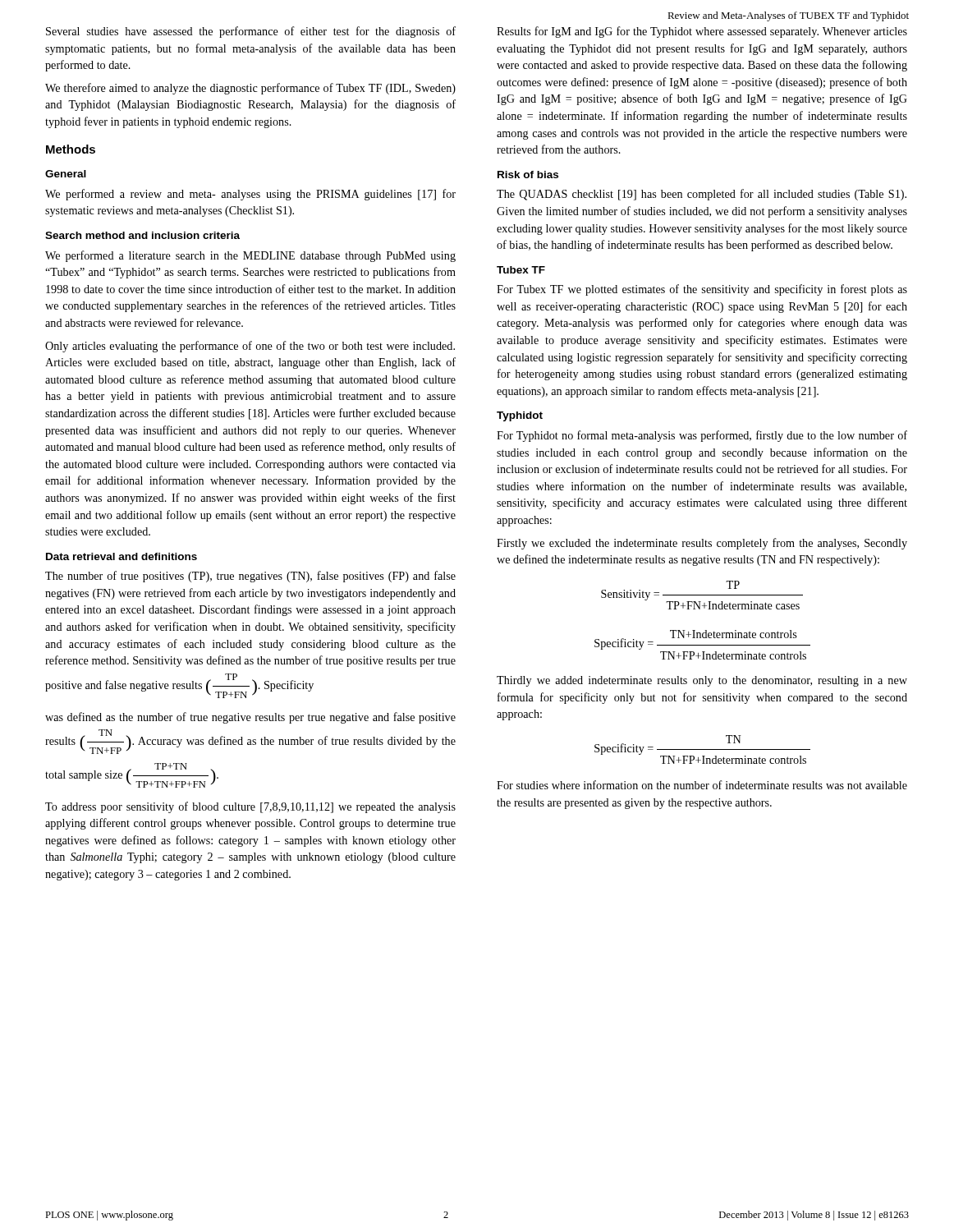Image resolution: width=954 pixels, height=1232 pixels.
Task: Select the text block starting "We performed a literature search in the"
Action: tap(250, 394)
